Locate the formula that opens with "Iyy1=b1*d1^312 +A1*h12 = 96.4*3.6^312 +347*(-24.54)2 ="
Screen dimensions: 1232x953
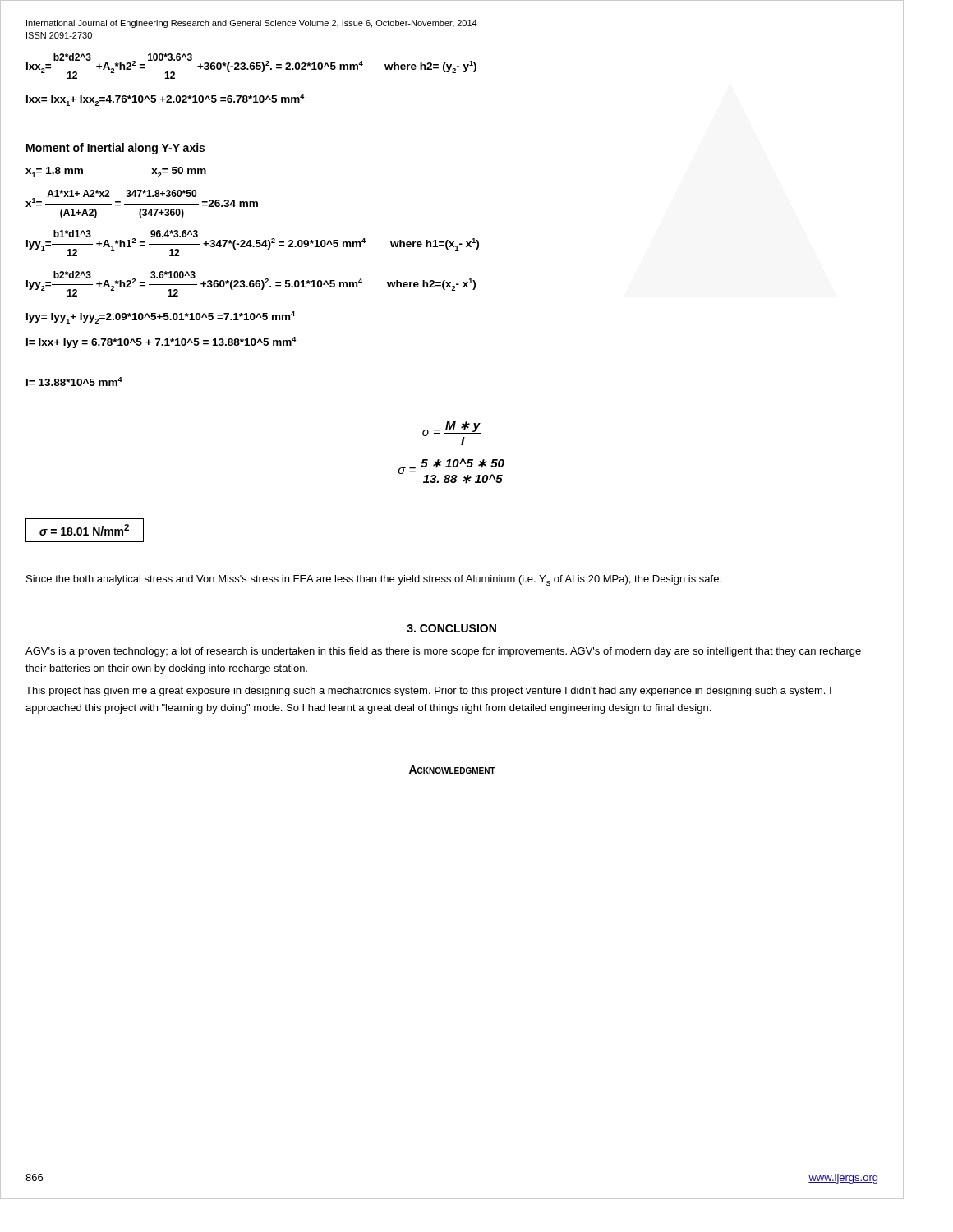pos(253,244)
